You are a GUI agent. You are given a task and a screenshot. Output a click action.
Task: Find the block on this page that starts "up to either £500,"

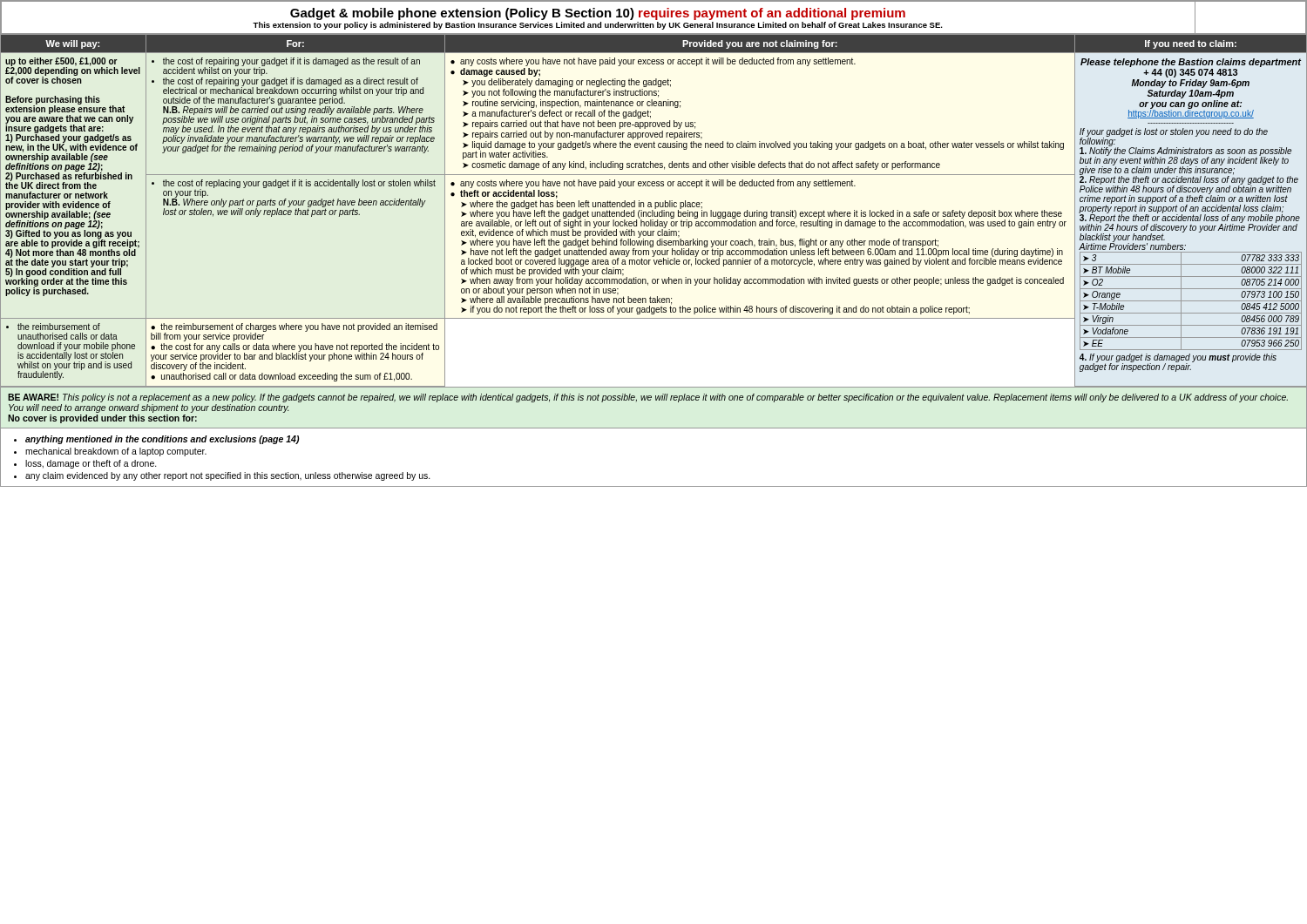[73, 176]
